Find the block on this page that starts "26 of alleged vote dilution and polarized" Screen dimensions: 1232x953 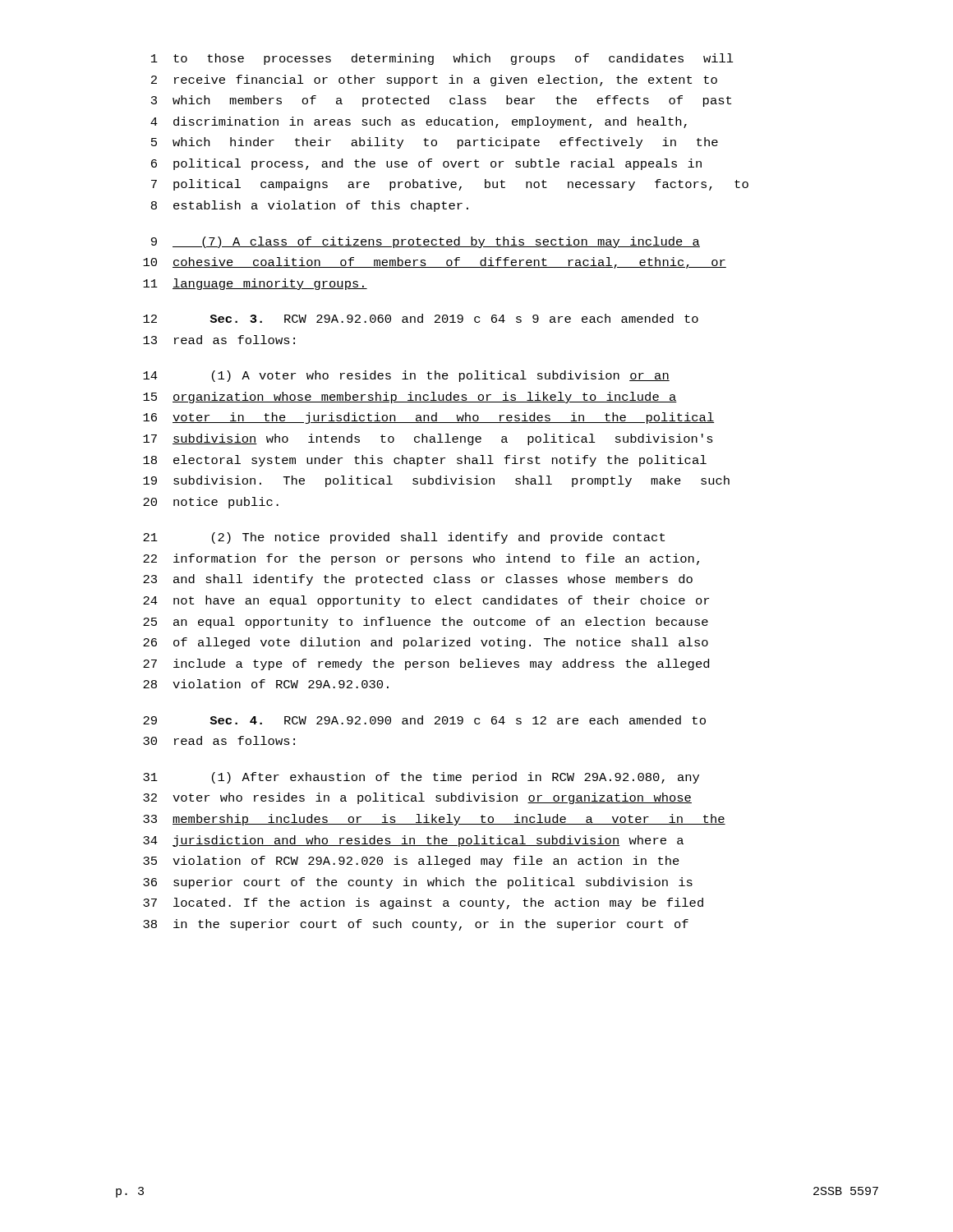point(497,644)
